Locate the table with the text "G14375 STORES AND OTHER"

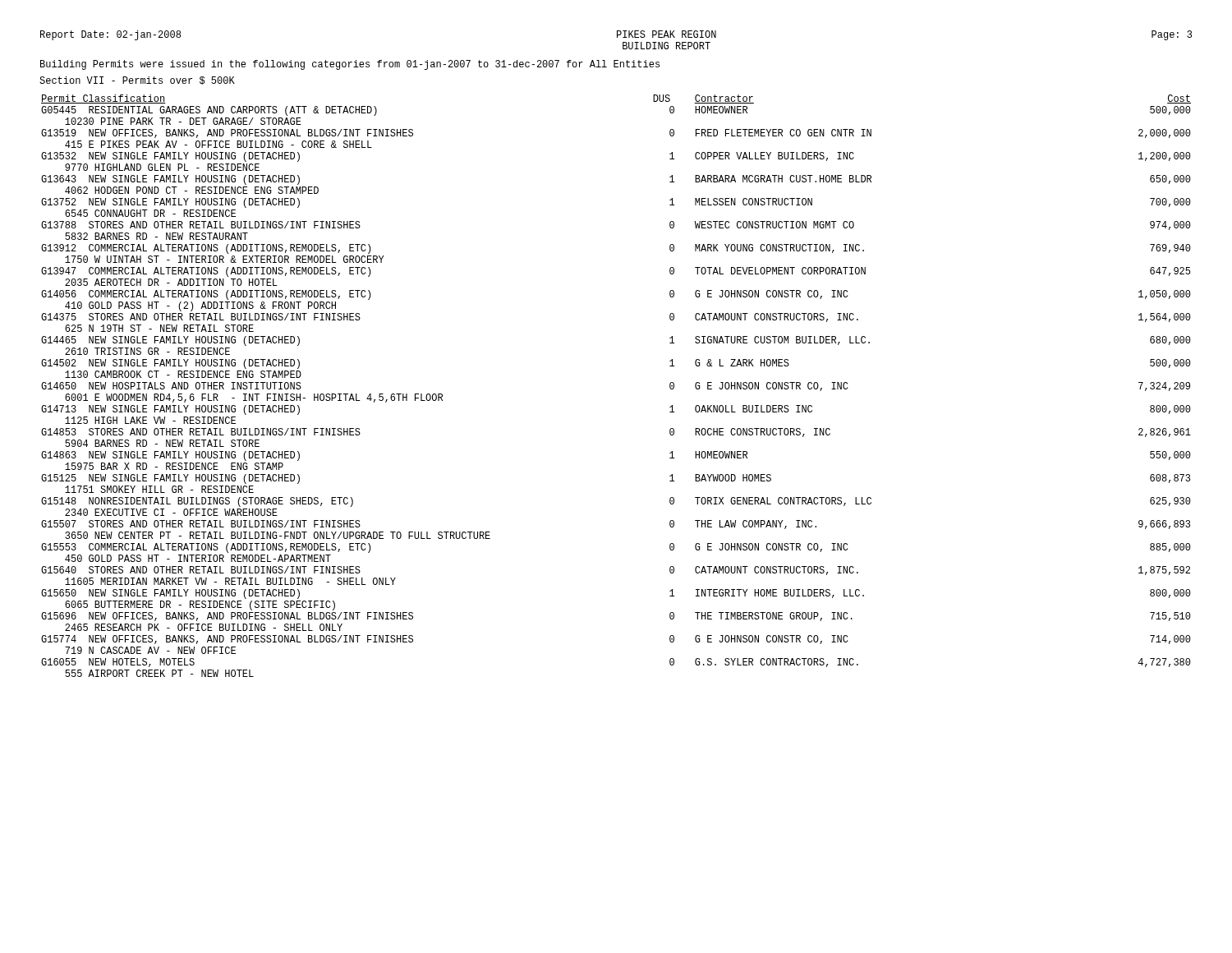click(x=616, y=387)
